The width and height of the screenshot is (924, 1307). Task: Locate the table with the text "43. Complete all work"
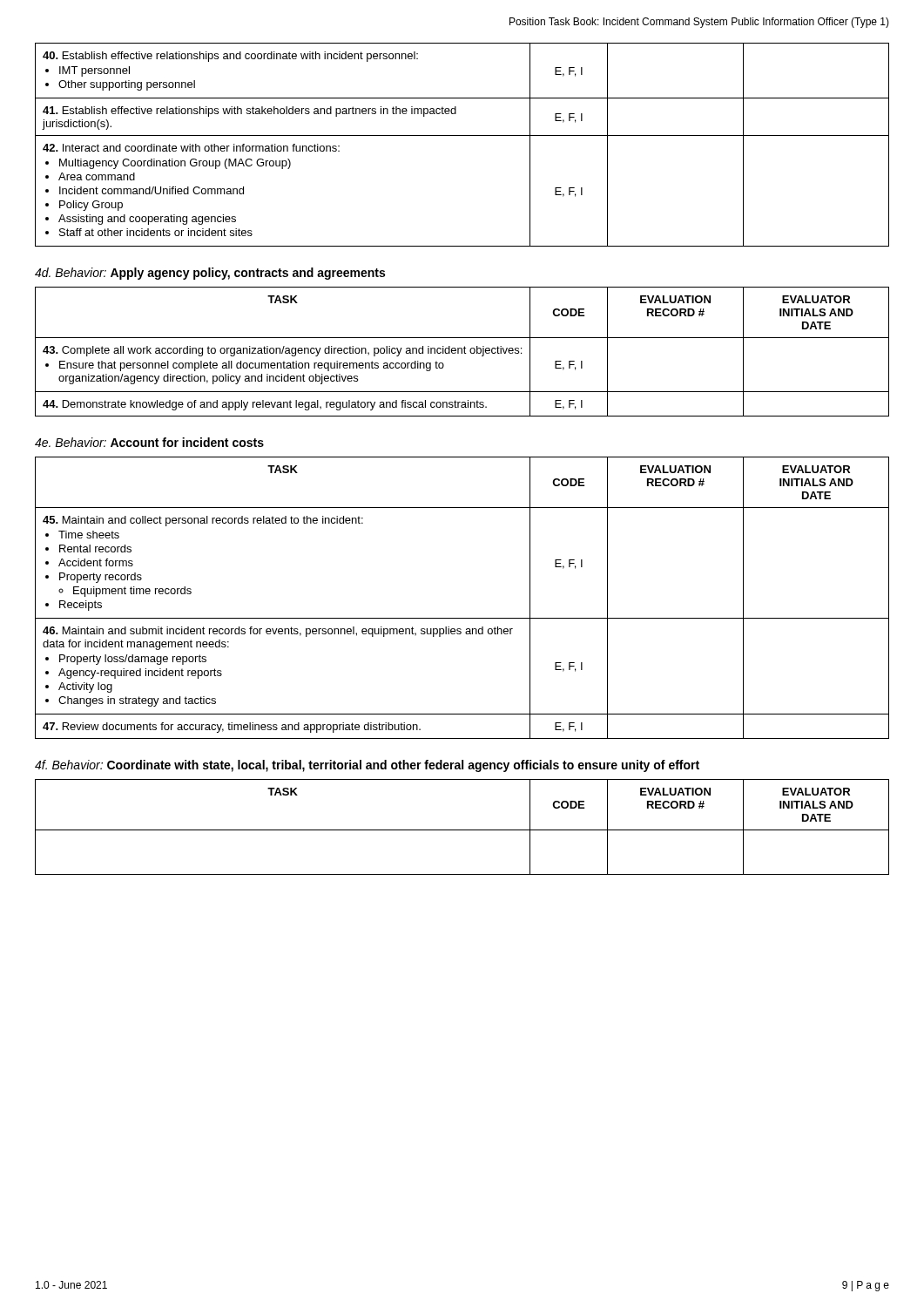(x=462, y=352)
